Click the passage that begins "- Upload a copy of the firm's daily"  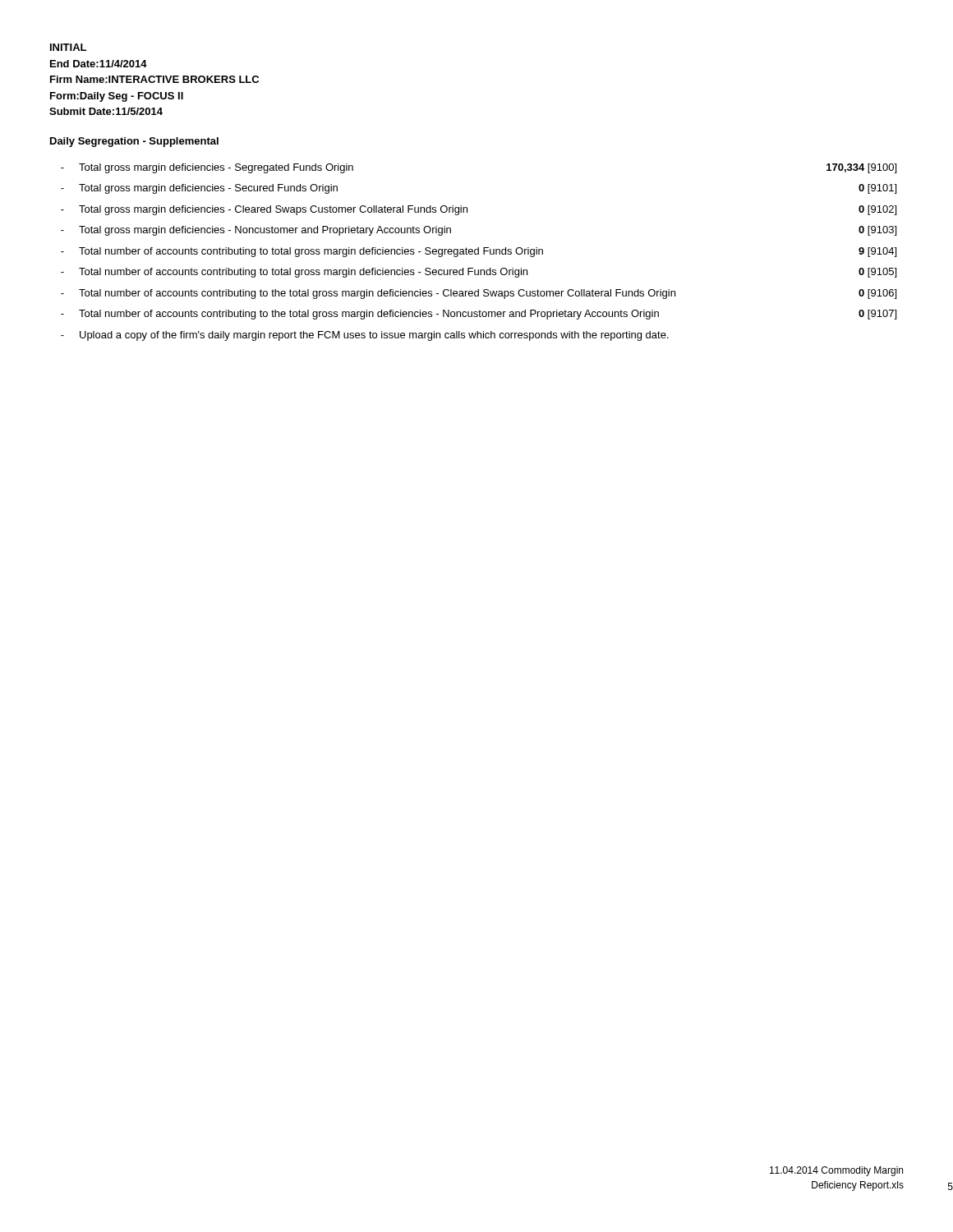coord(476,334)
